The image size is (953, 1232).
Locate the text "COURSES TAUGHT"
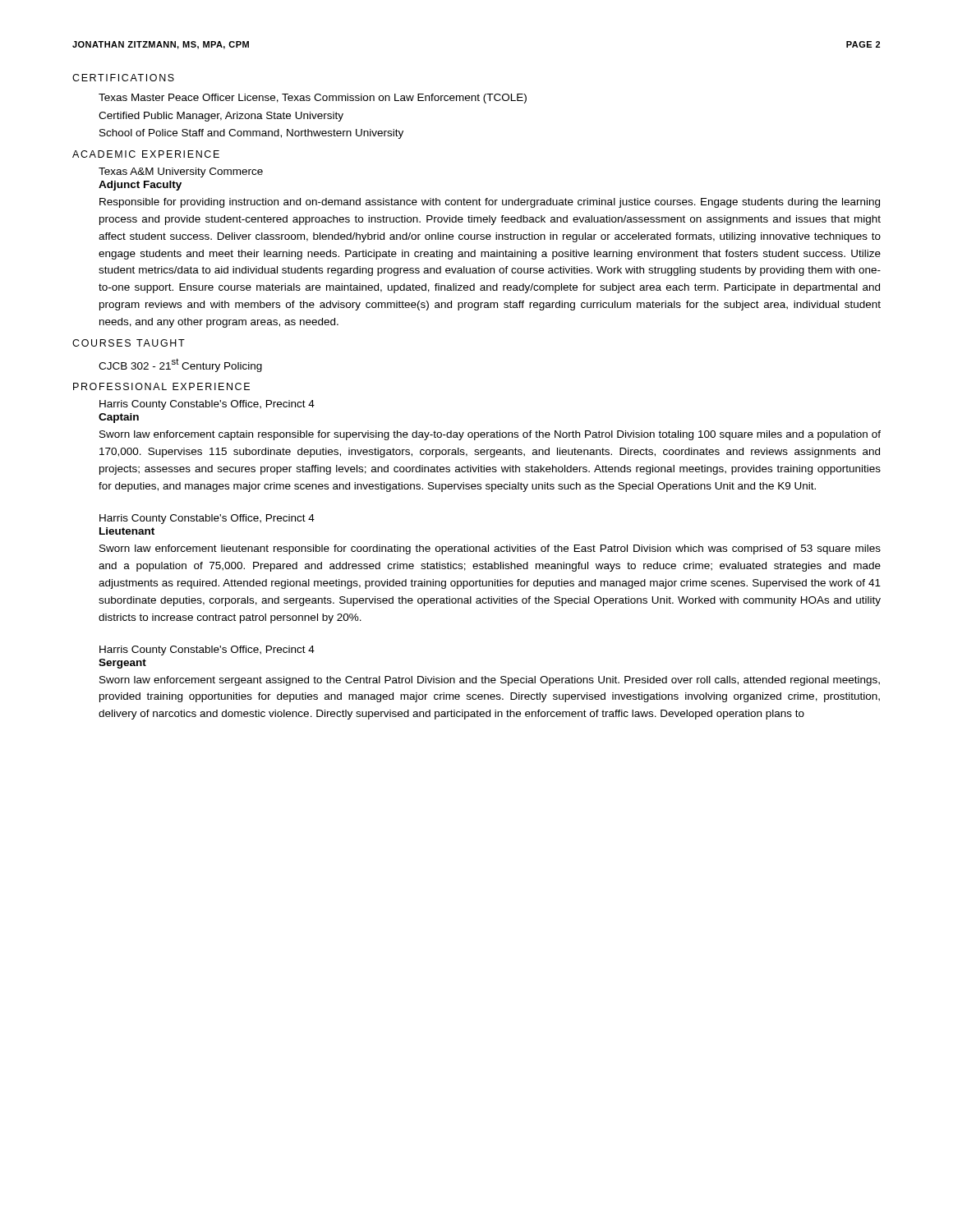(129, 343)
